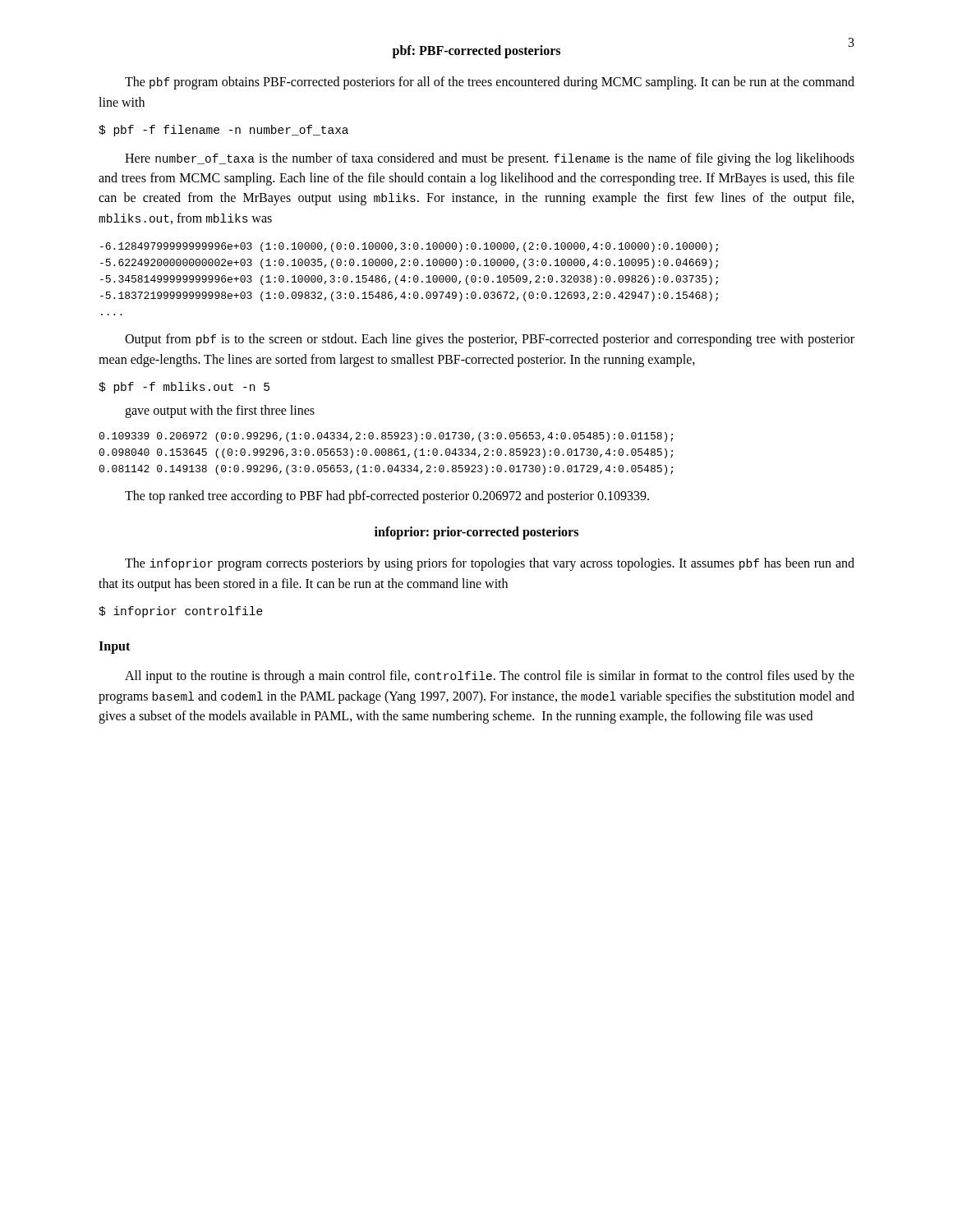Find "infoprior: prior-corrected posteriors" on this page
Image resolution: width=953 pixels, height=1232 pixels.
coord(476,532)
